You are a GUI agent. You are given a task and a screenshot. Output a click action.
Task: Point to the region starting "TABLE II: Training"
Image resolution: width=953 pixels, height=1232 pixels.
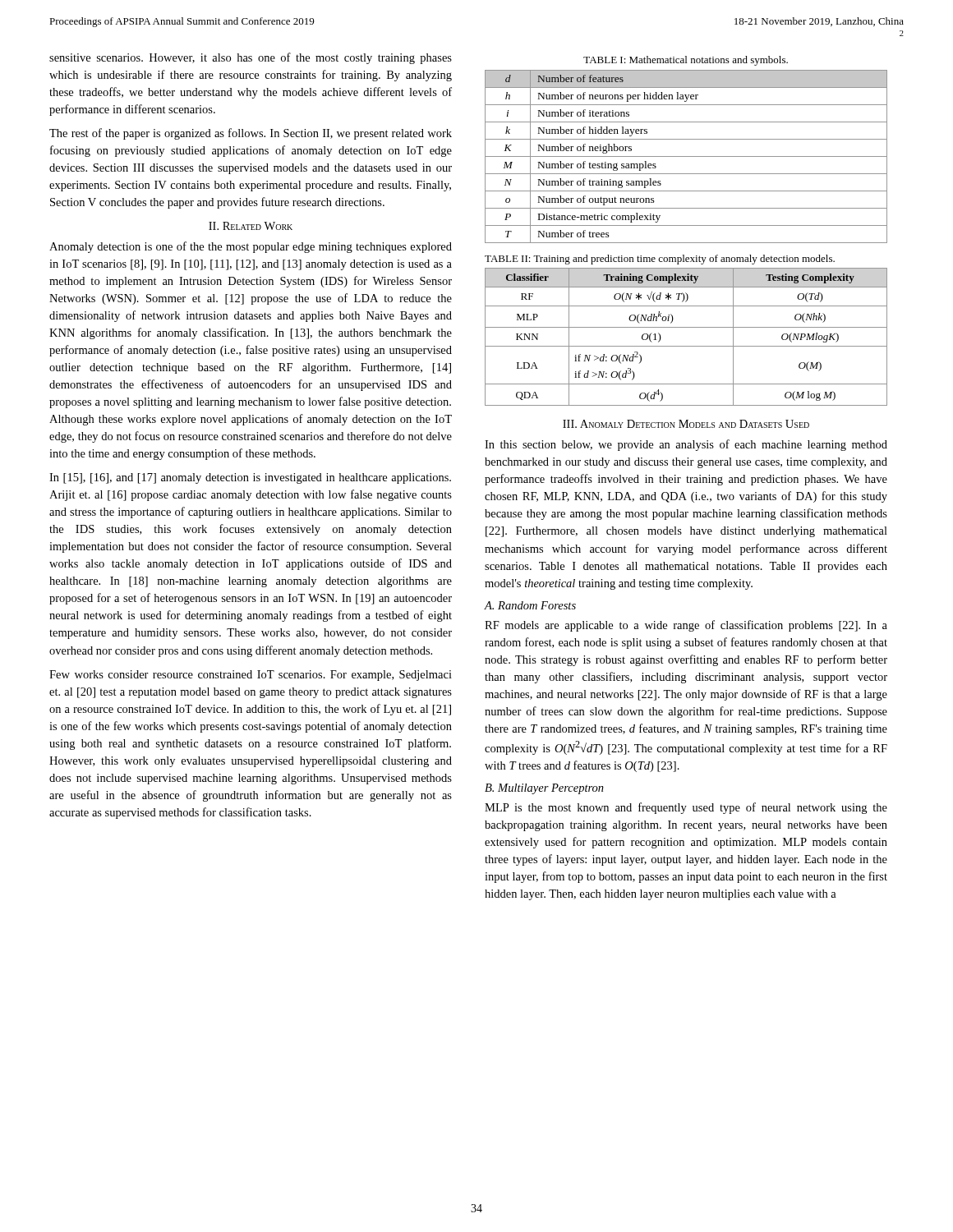pyautogui.click(x=660, y=258)
